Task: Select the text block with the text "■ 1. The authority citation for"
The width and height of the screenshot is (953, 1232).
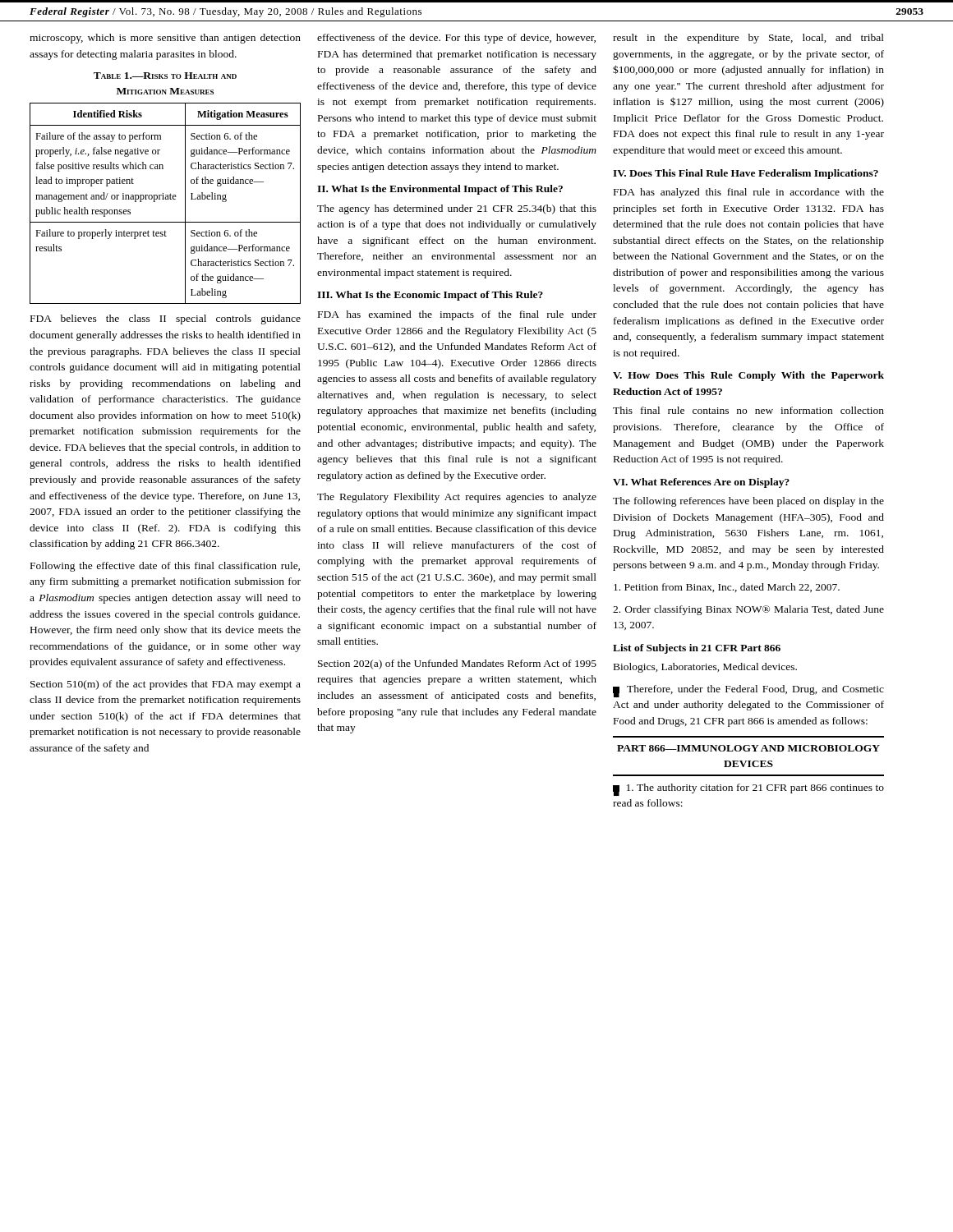Action: point(748,795)
